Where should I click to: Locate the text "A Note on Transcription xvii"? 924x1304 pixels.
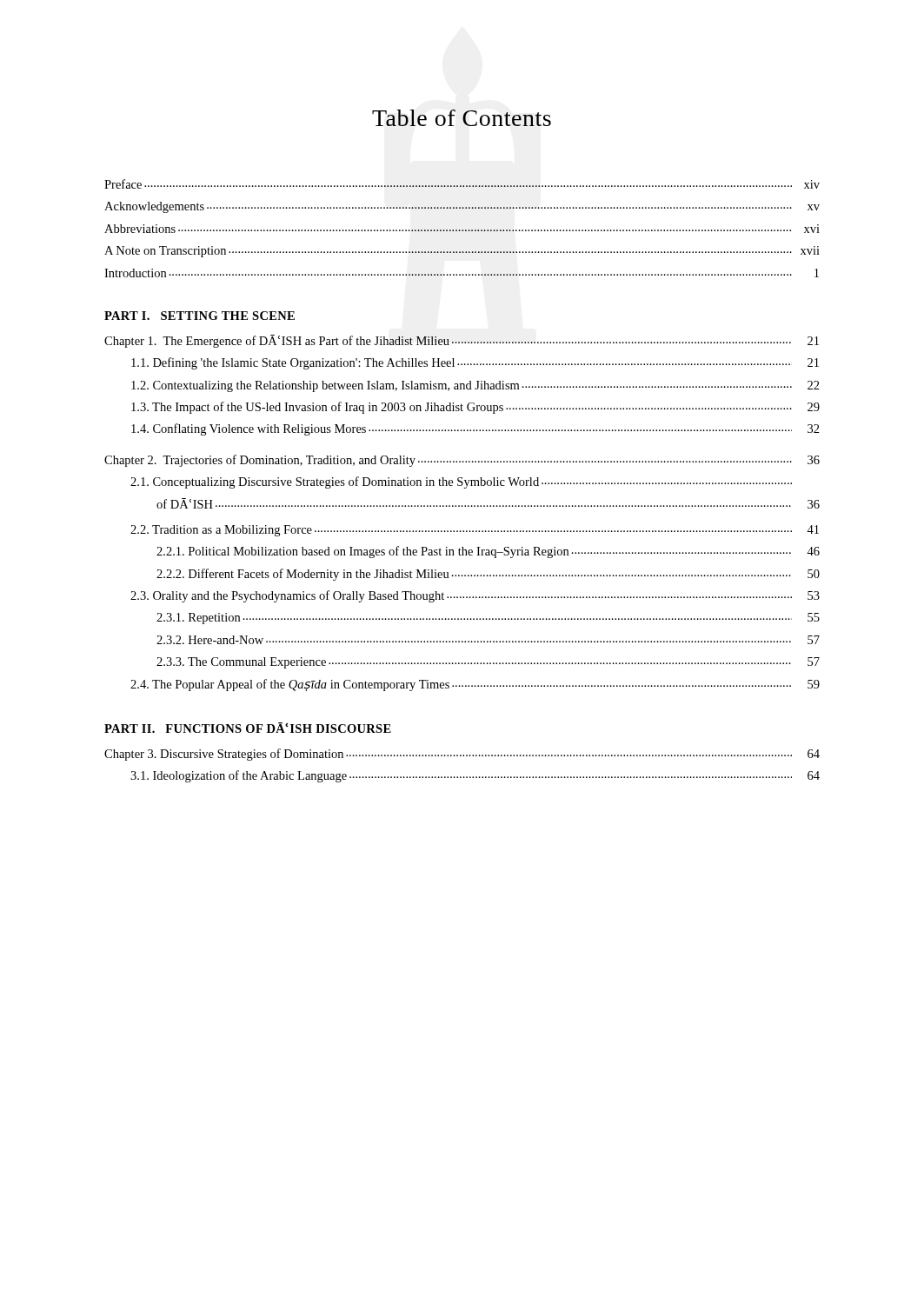coord(462,251)
